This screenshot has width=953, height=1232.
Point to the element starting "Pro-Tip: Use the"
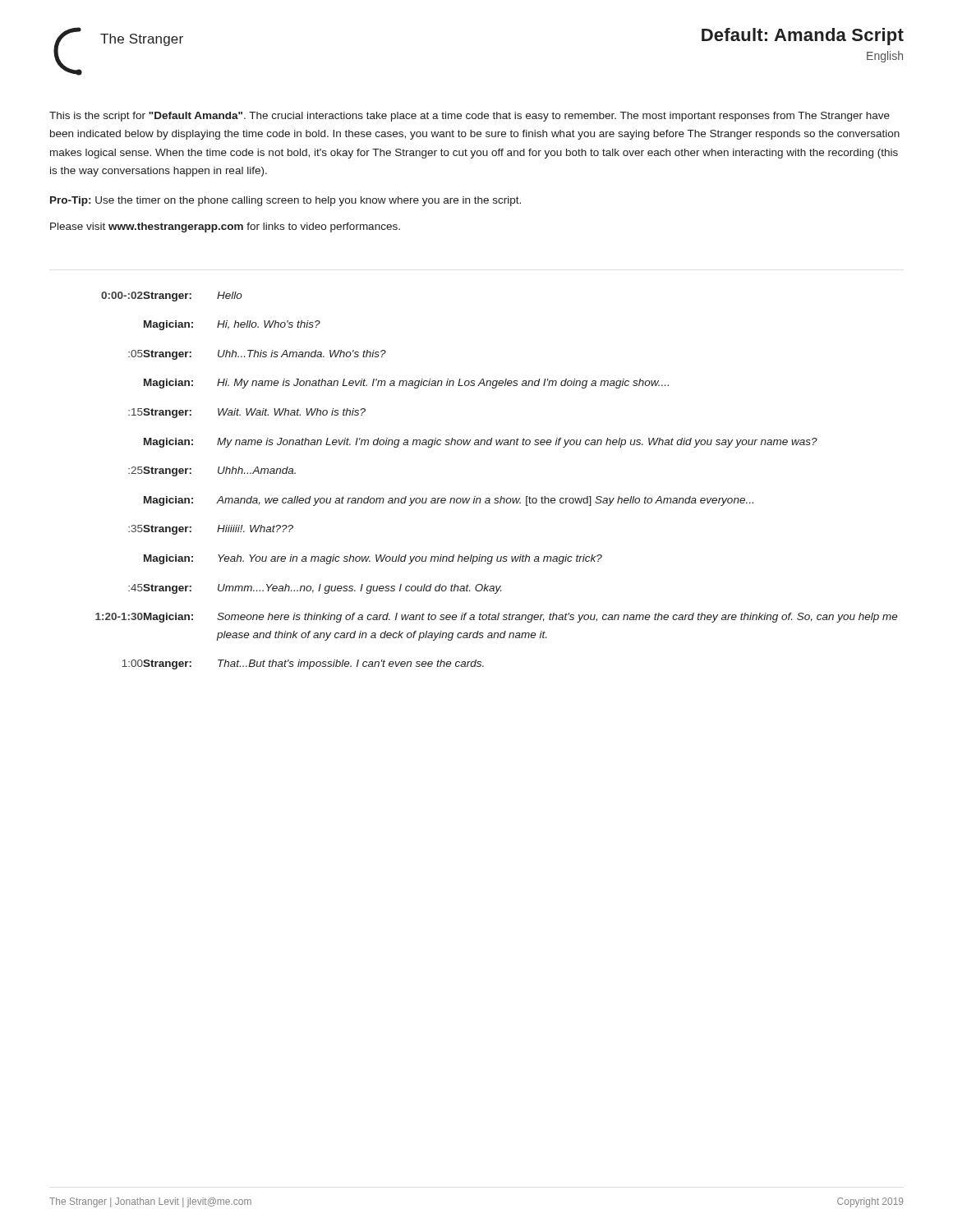click(x=286, y=200)
